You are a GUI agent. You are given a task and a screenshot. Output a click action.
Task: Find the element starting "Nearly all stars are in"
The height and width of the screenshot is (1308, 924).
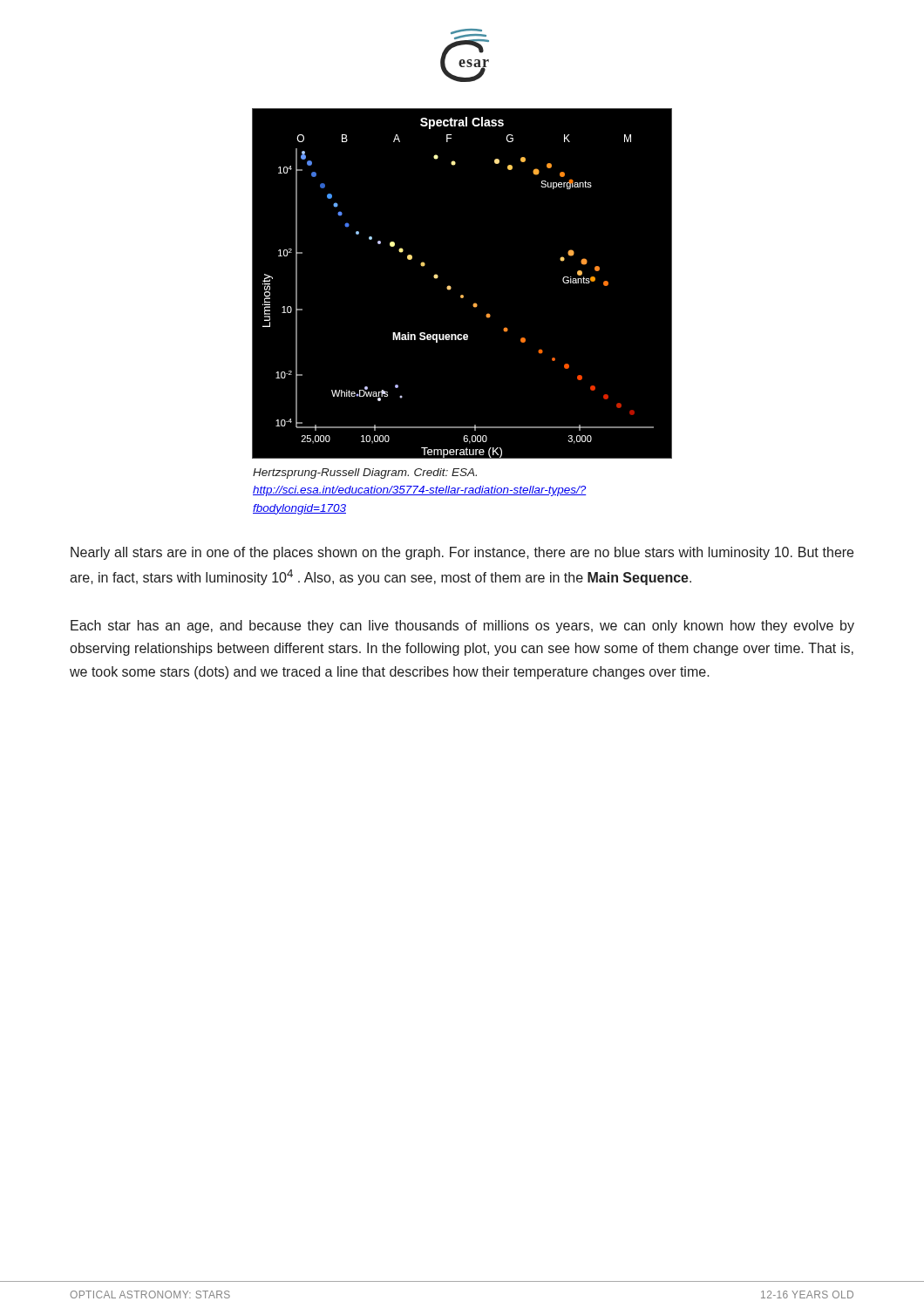pyautogui.click(x=462, y=566)
